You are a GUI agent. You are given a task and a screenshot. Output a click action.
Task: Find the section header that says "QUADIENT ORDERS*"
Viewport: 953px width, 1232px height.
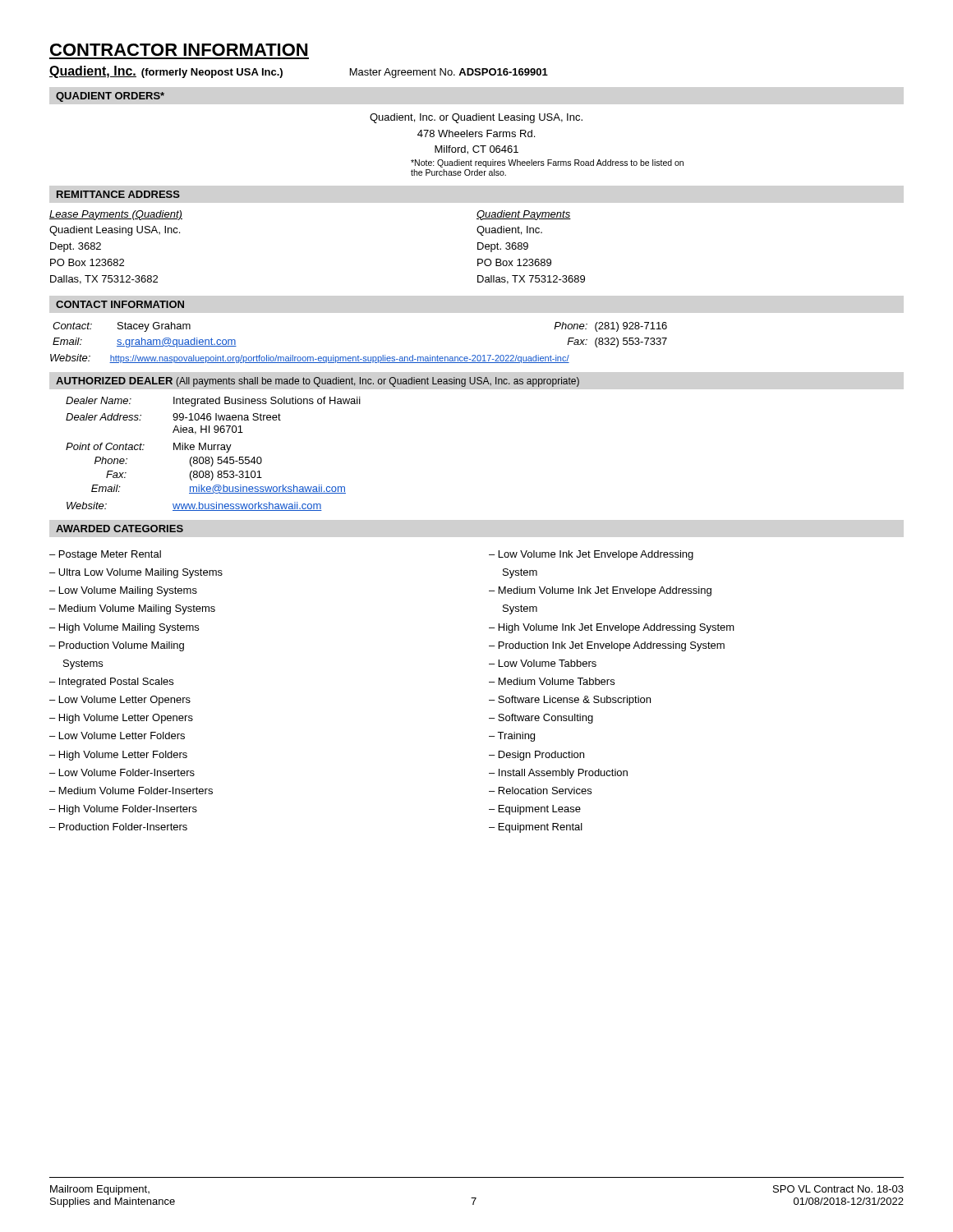(x=110, y=96)
